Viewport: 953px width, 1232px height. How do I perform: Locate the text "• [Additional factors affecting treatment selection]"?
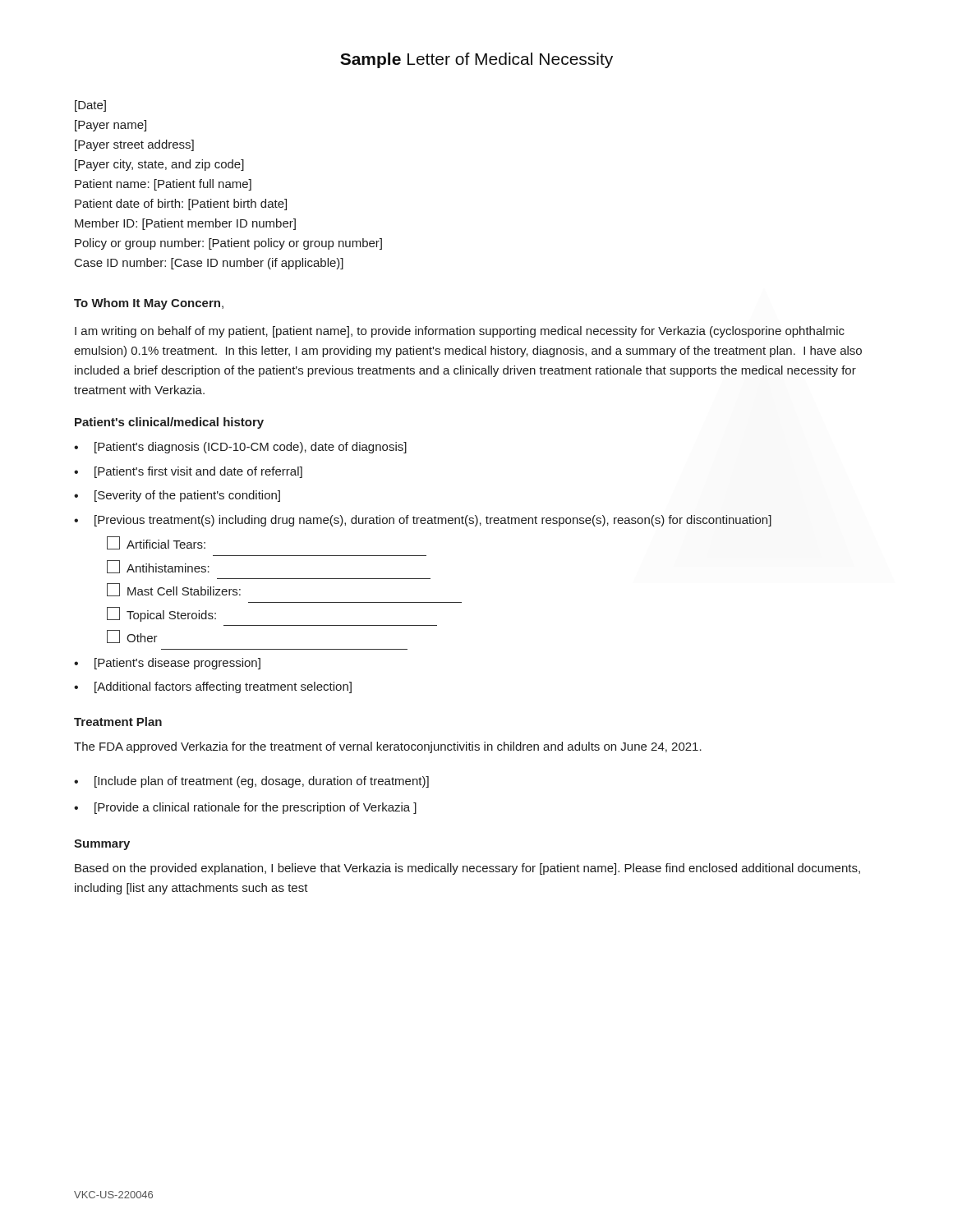coord(213,688)
